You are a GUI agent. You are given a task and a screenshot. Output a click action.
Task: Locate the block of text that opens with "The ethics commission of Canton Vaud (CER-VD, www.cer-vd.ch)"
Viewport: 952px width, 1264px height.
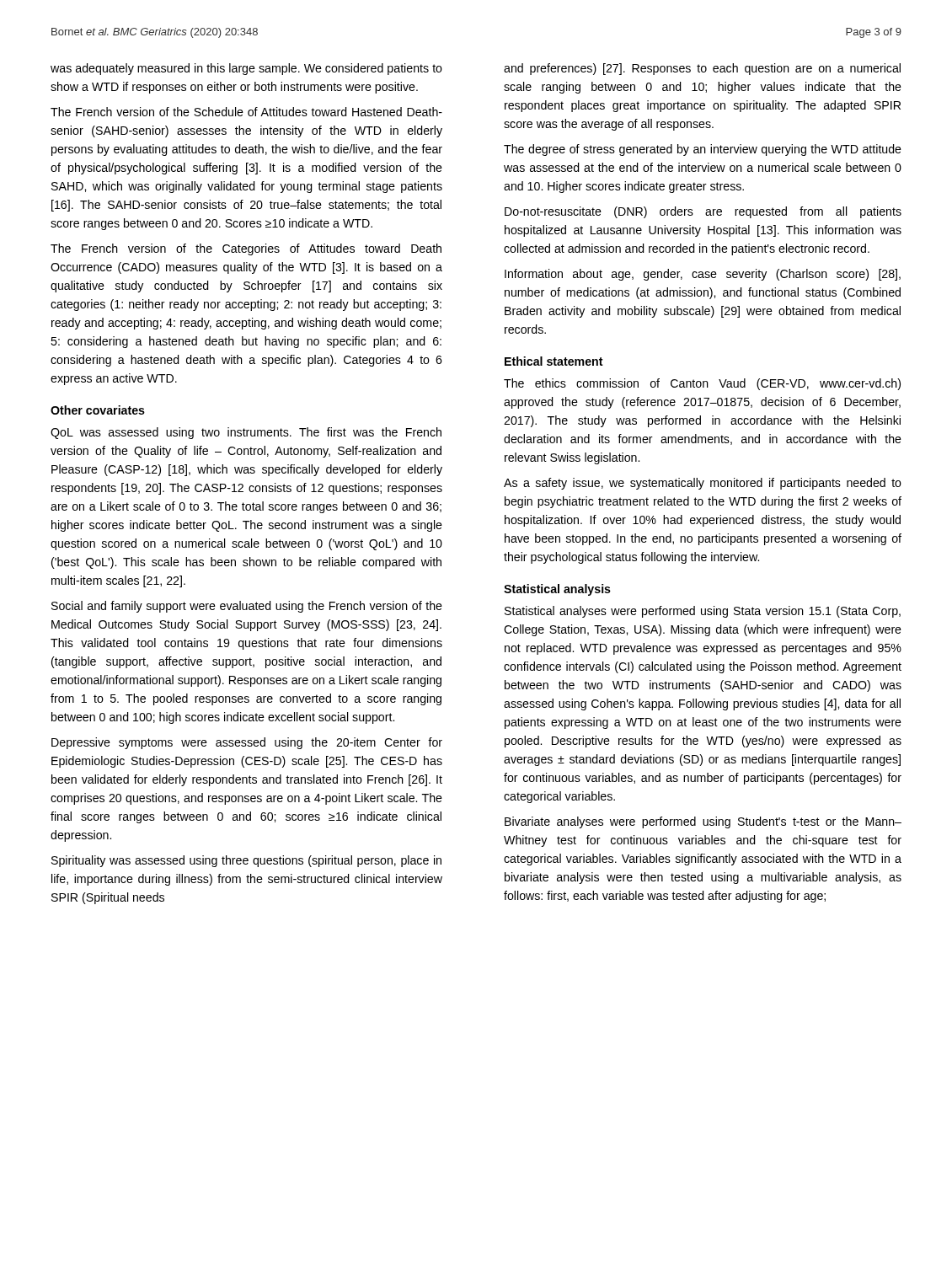tap(703, 420)
